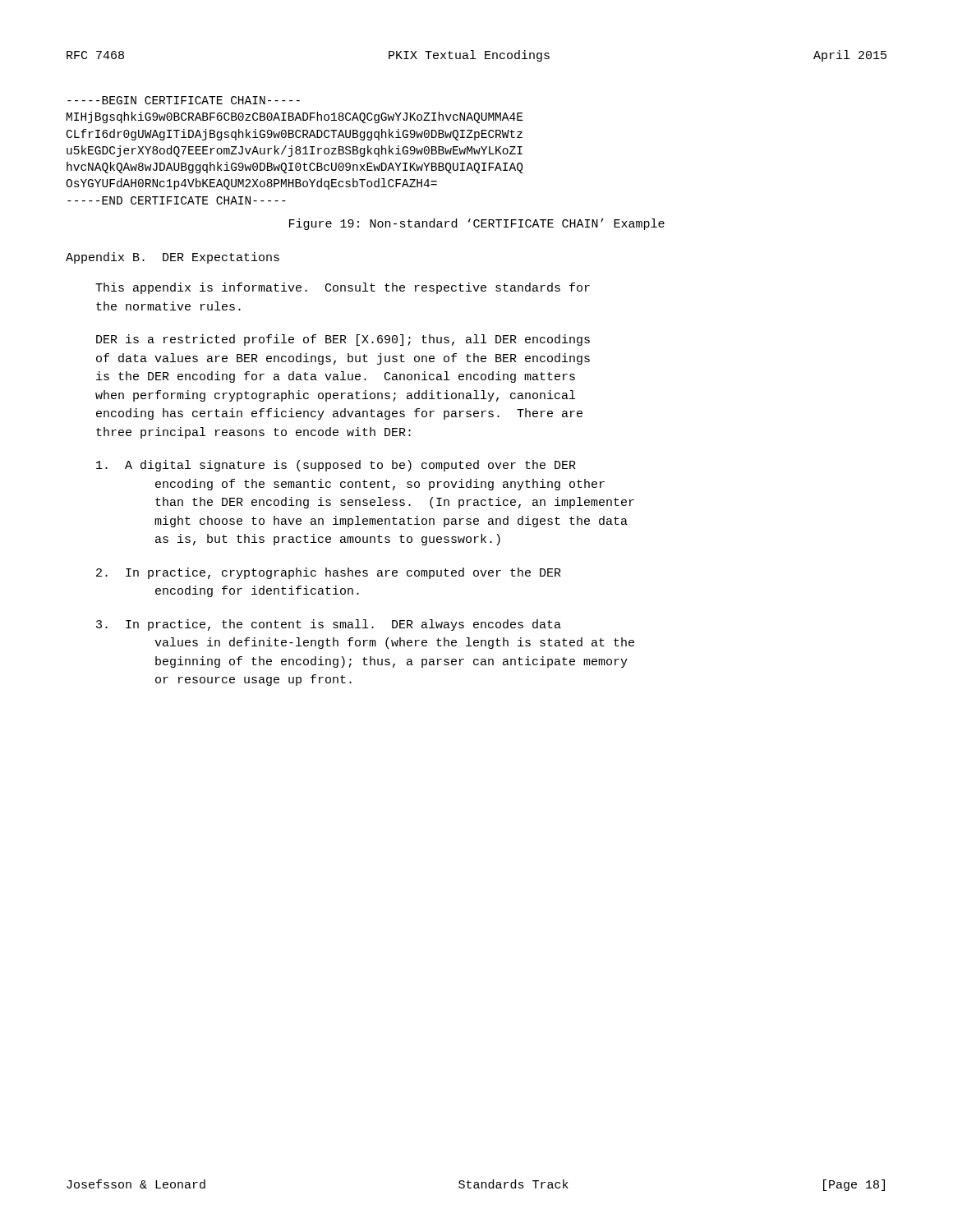The image size is (953, 1232).
Task: Click the passage that begins "3. In practice, the content is small. DER"
Action: coord(491,653)
